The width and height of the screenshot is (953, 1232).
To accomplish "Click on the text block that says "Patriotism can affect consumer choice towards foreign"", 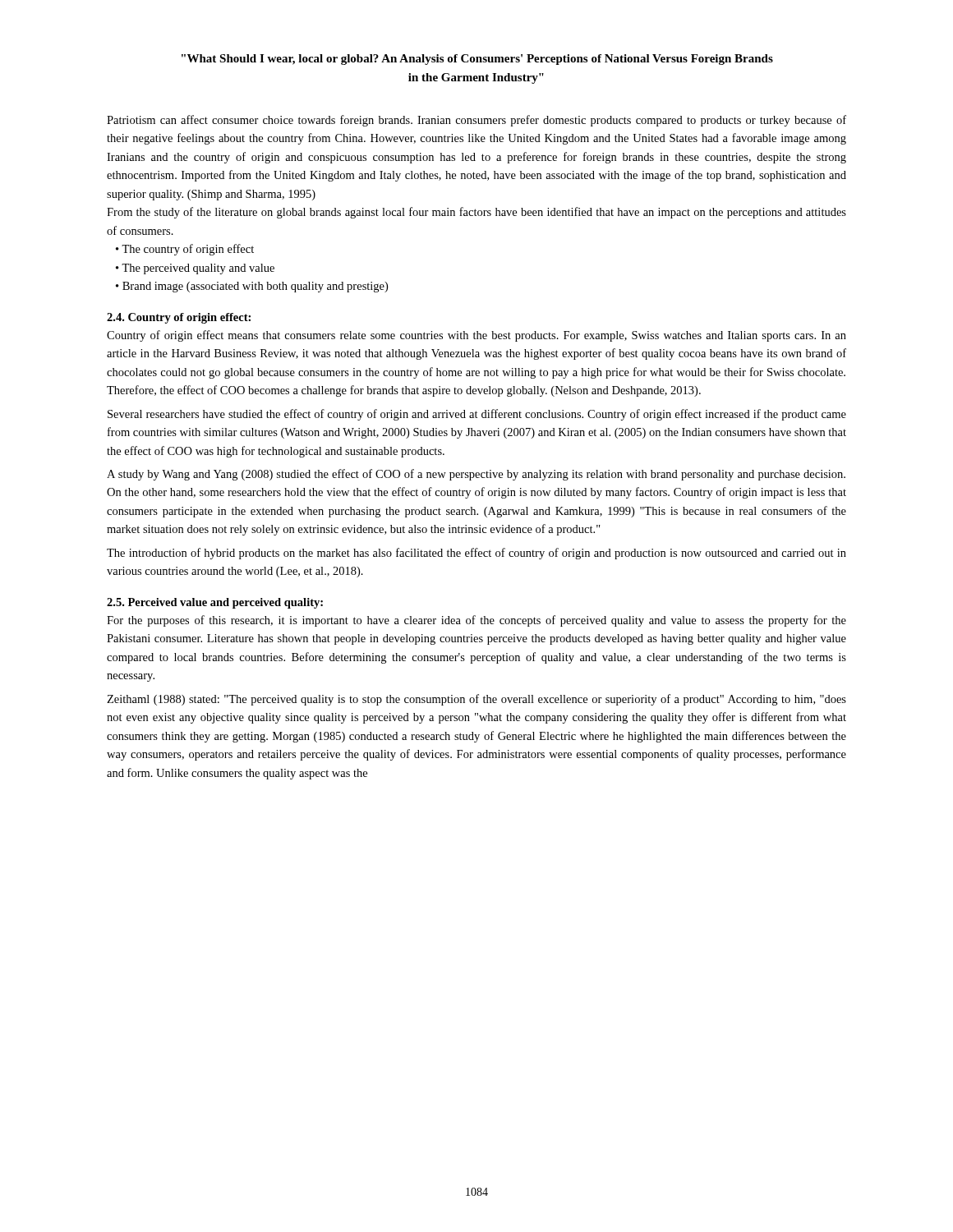I will (x=476, y=175).
